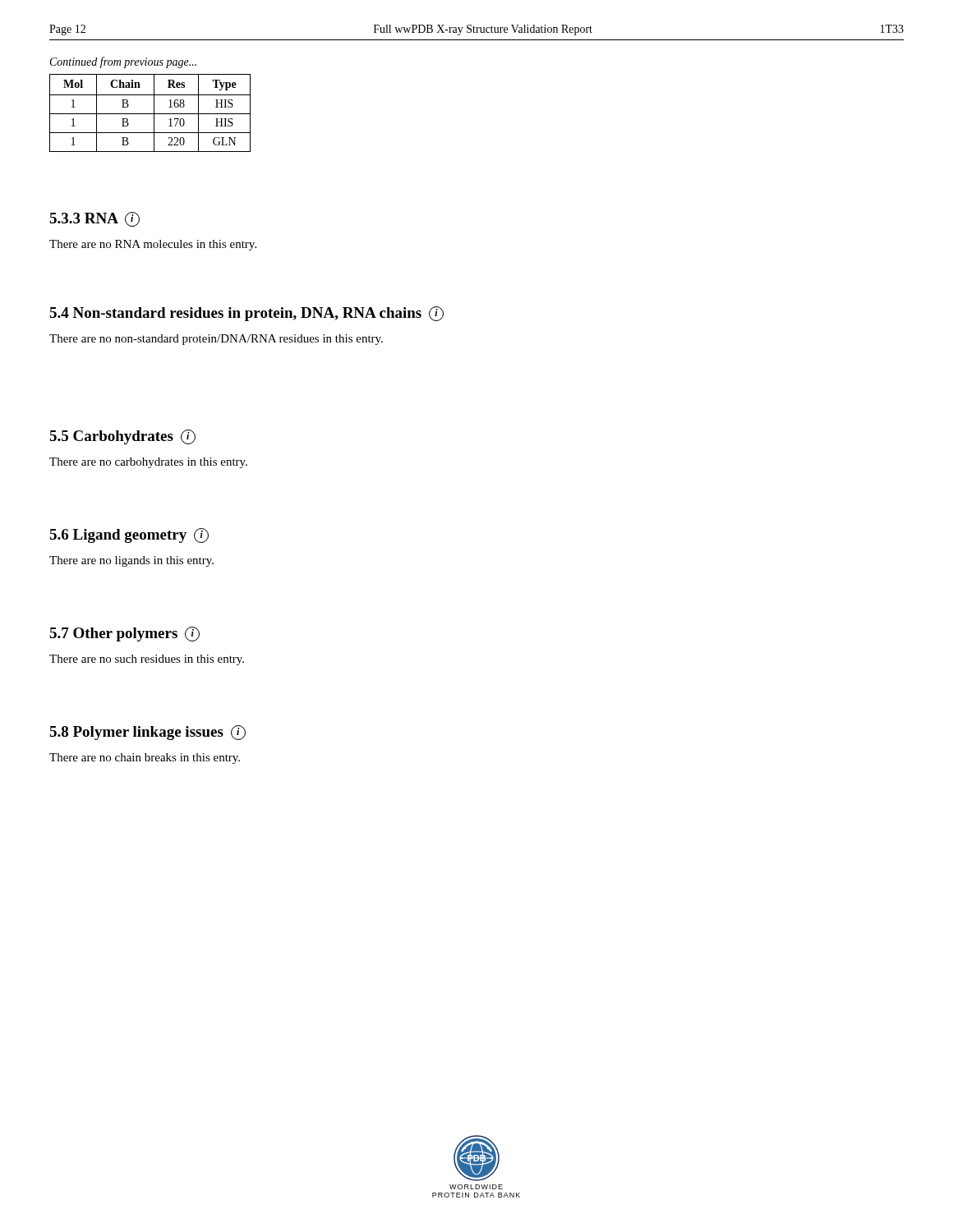
Task: Select the section header with the text "5.3.3 RNA i"
Action: tap(94, 218)
